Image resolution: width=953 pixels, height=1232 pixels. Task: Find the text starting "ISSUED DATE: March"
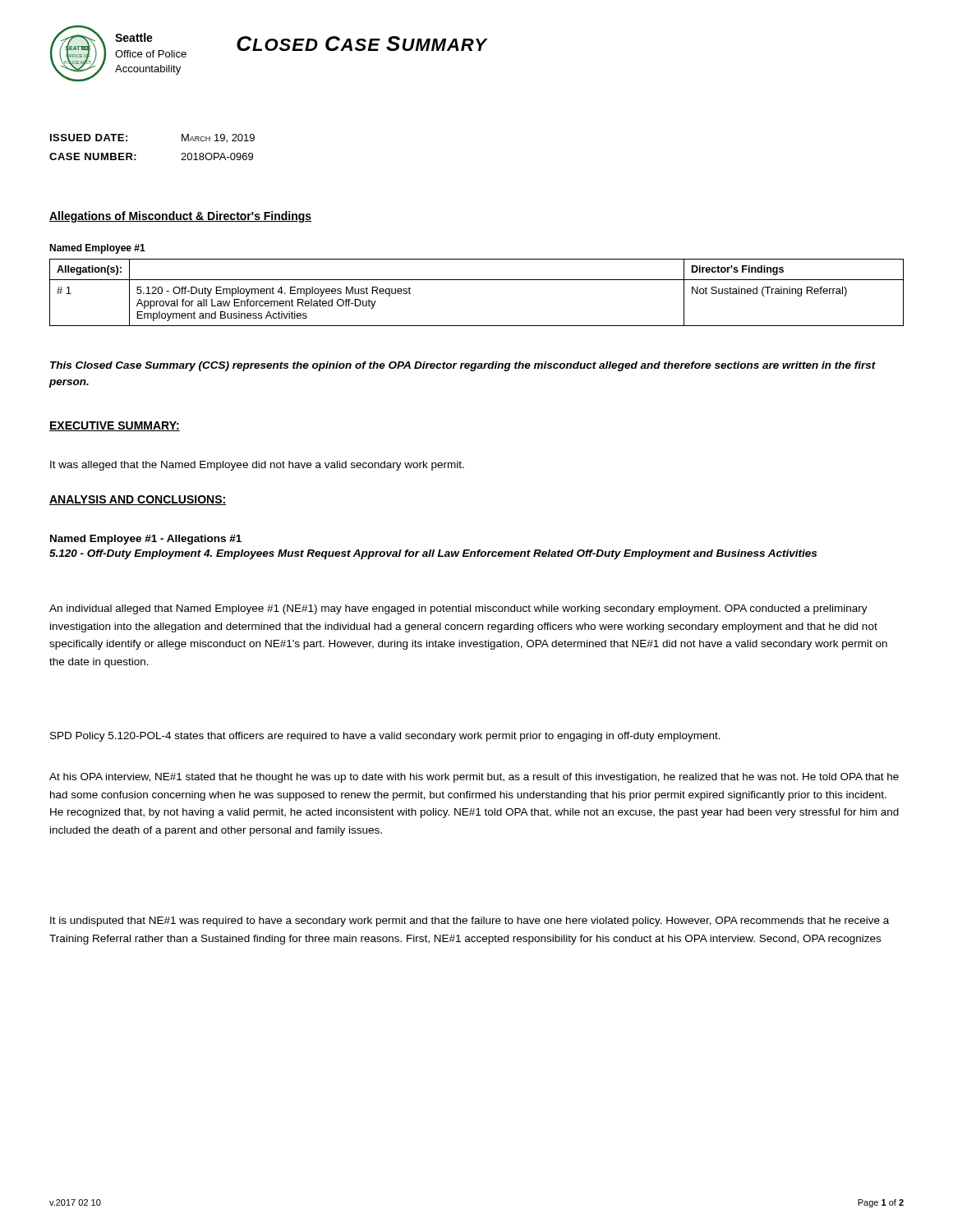[x=86, y=138]
